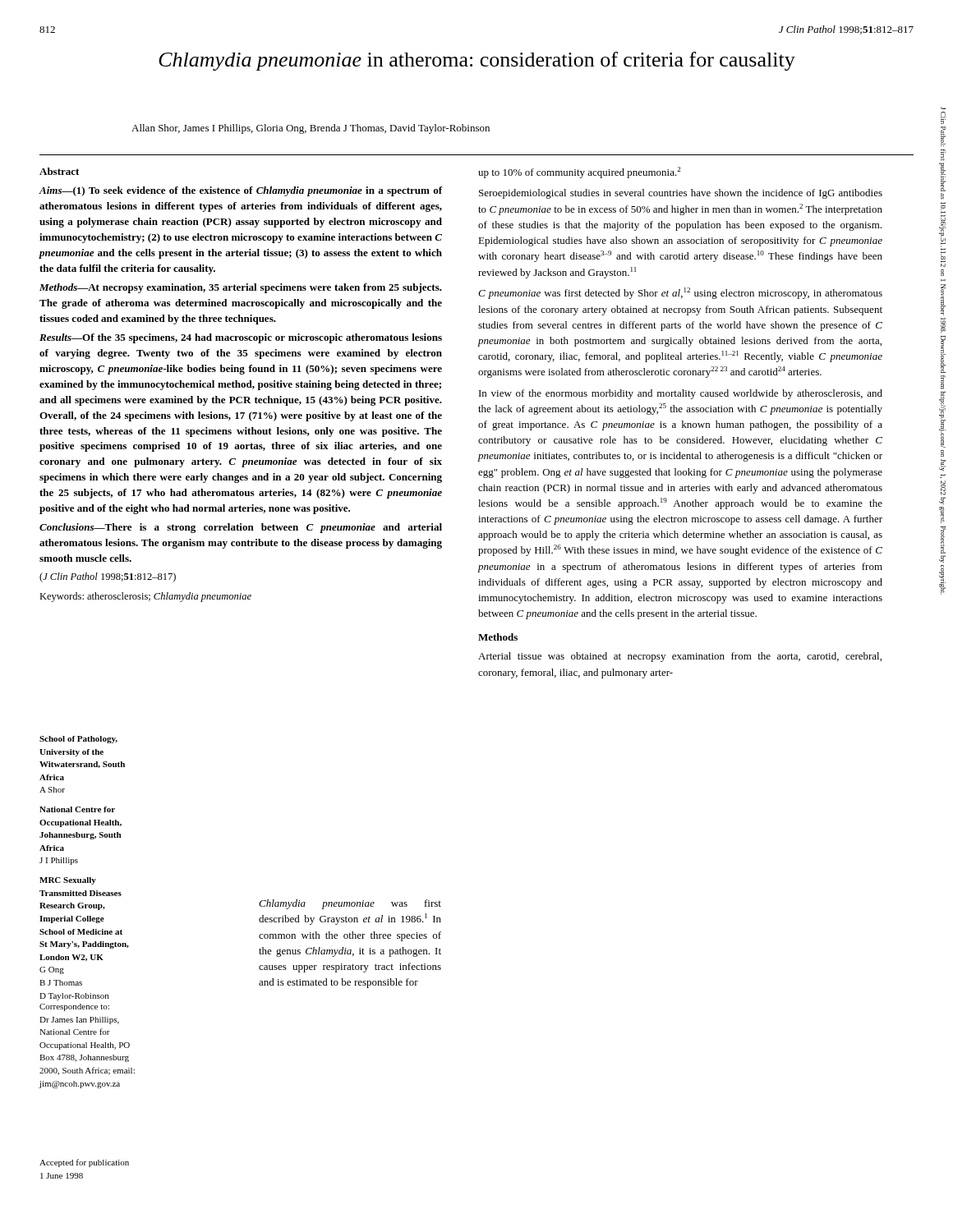Viewport: 953px width, 1232px height.
Task: Find the passage starting "Chlamydia pneumoniae in atheroma: consideration of criteria for"
Action: tap(476, 60)
